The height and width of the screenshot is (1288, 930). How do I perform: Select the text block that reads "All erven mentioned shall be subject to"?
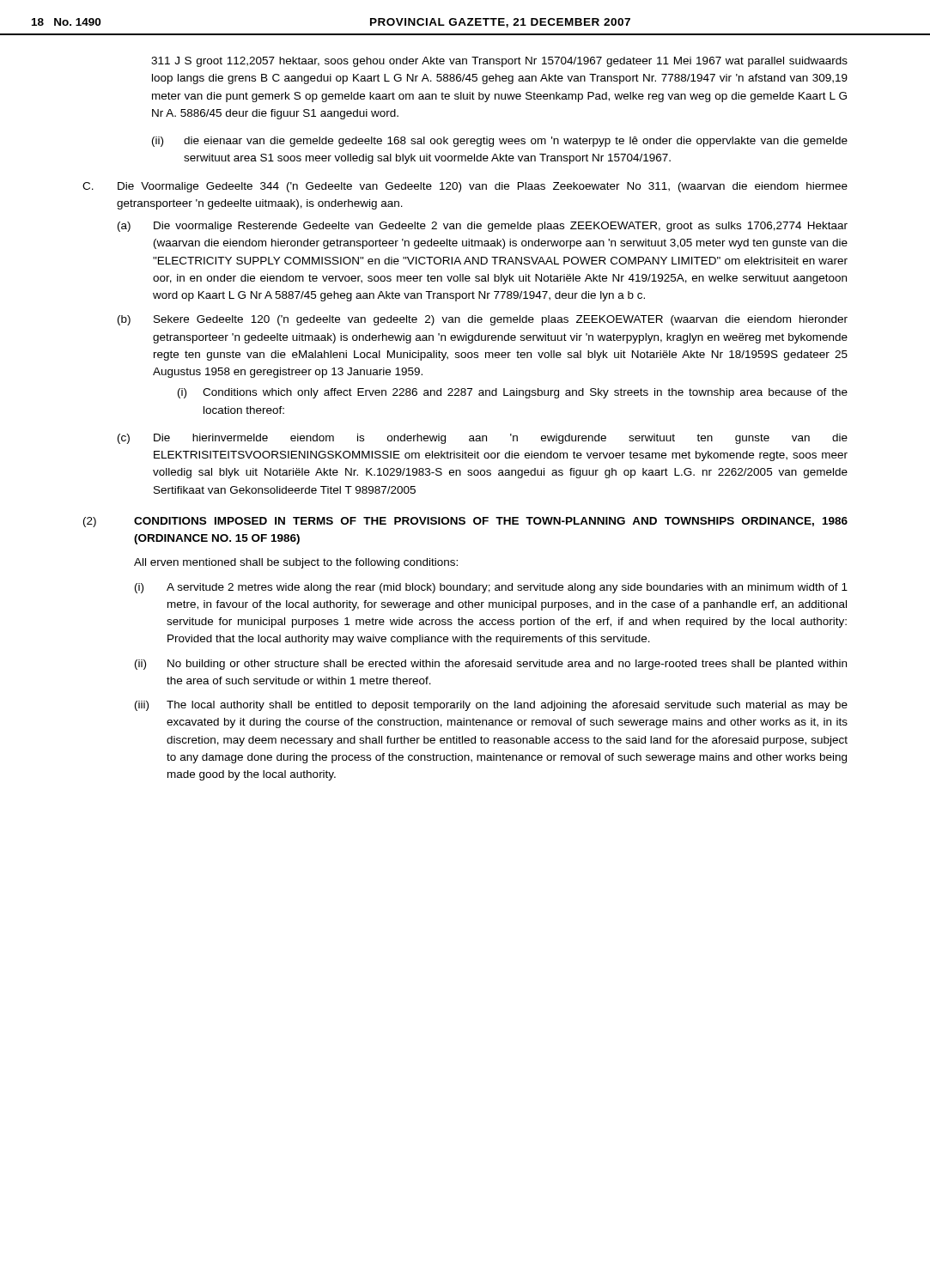point(296,562)
